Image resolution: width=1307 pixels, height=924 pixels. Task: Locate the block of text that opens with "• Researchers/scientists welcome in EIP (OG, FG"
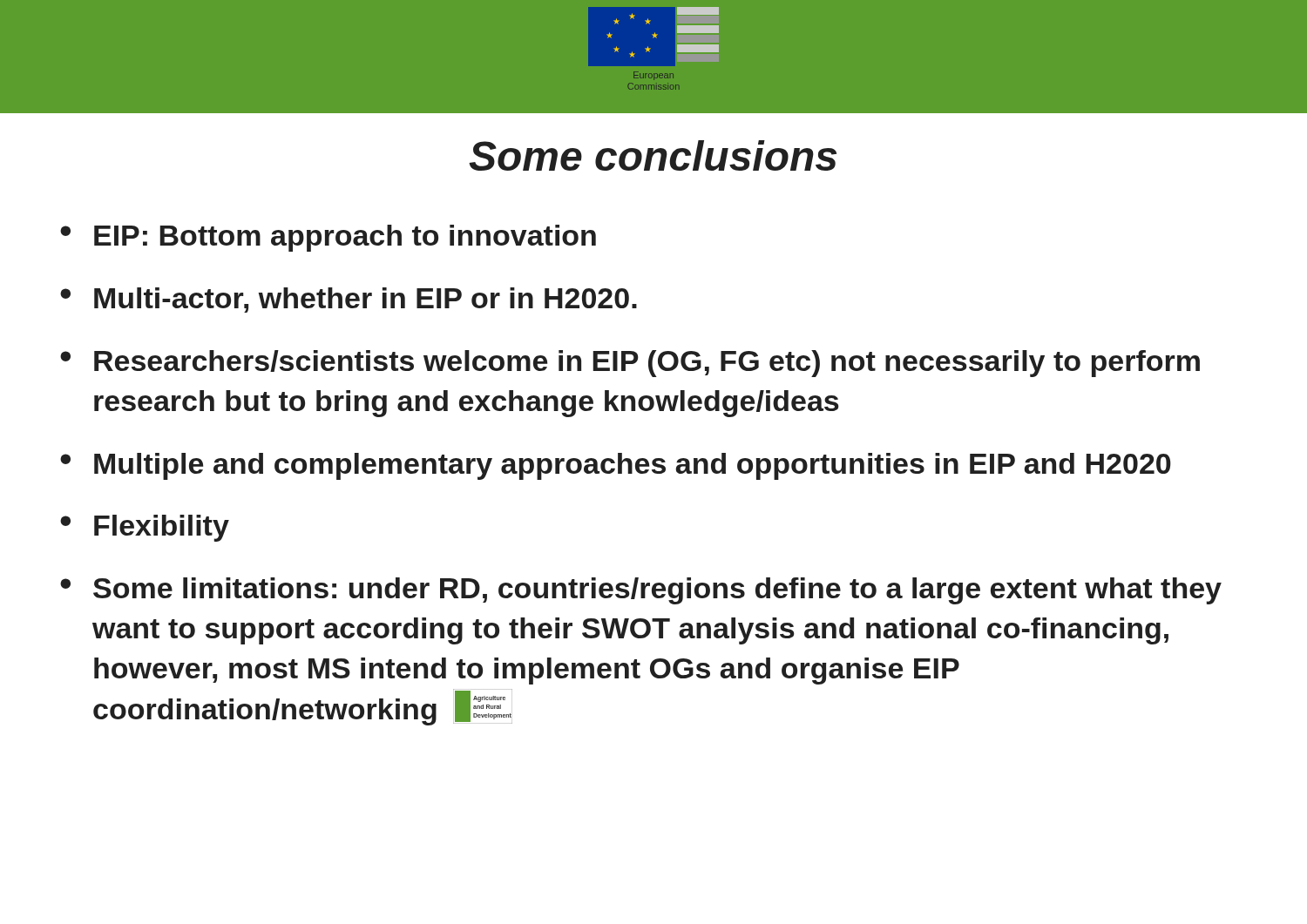click(x=657, y=381)
